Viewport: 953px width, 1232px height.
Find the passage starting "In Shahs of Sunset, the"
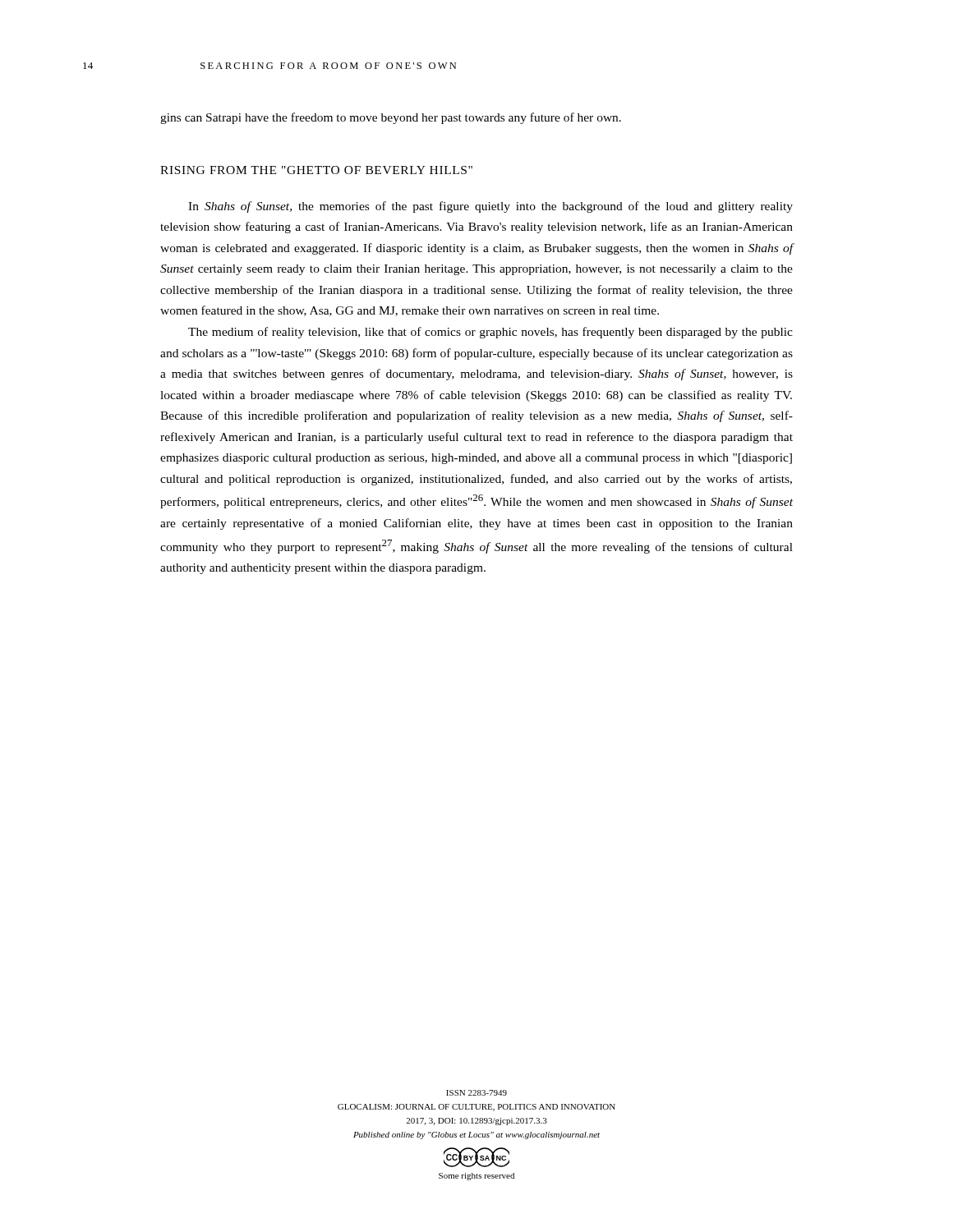click(x=476, y=258)
